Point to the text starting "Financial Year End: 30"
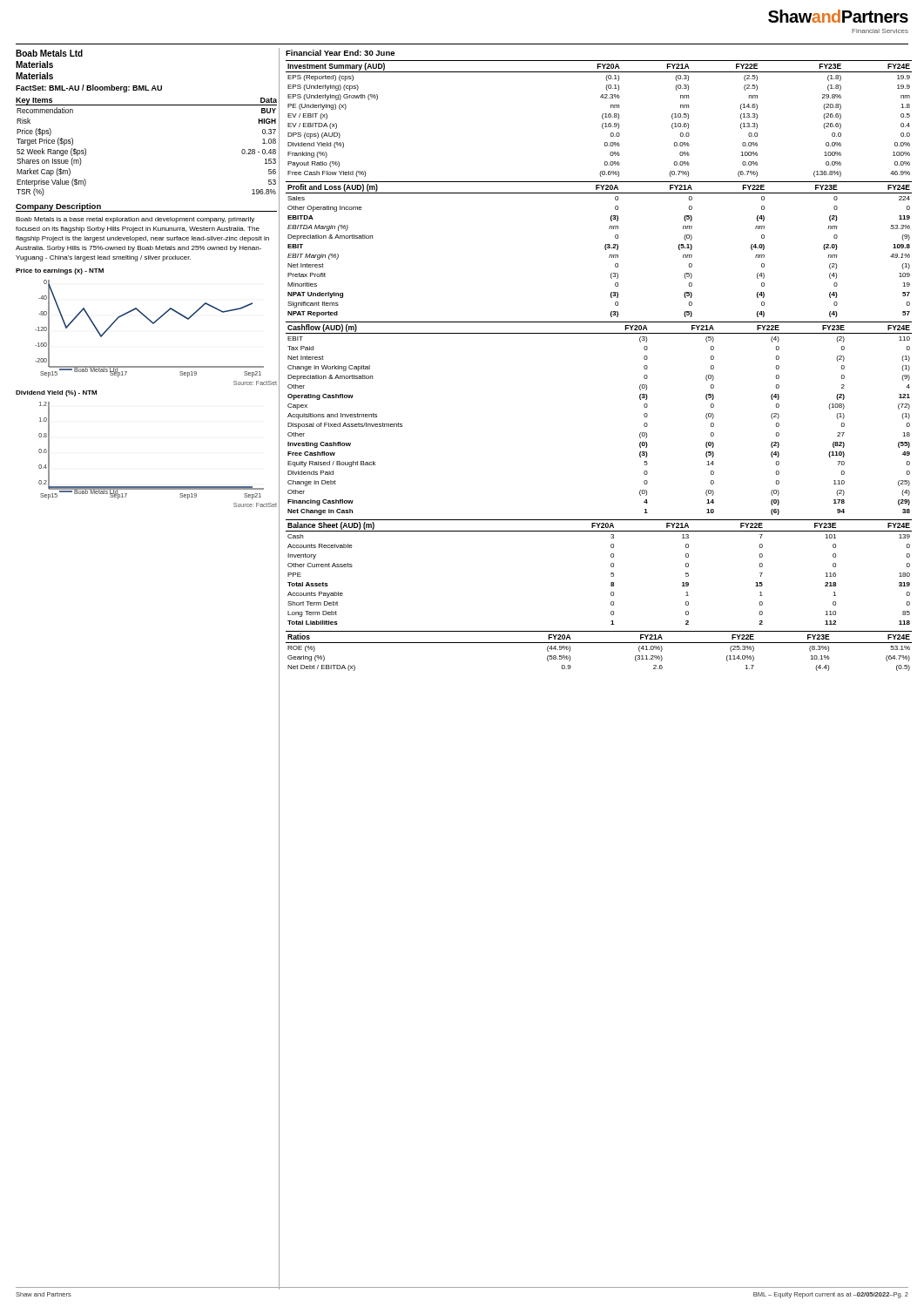Viewport: 924px width, 1307px height. tap(340, 53)
